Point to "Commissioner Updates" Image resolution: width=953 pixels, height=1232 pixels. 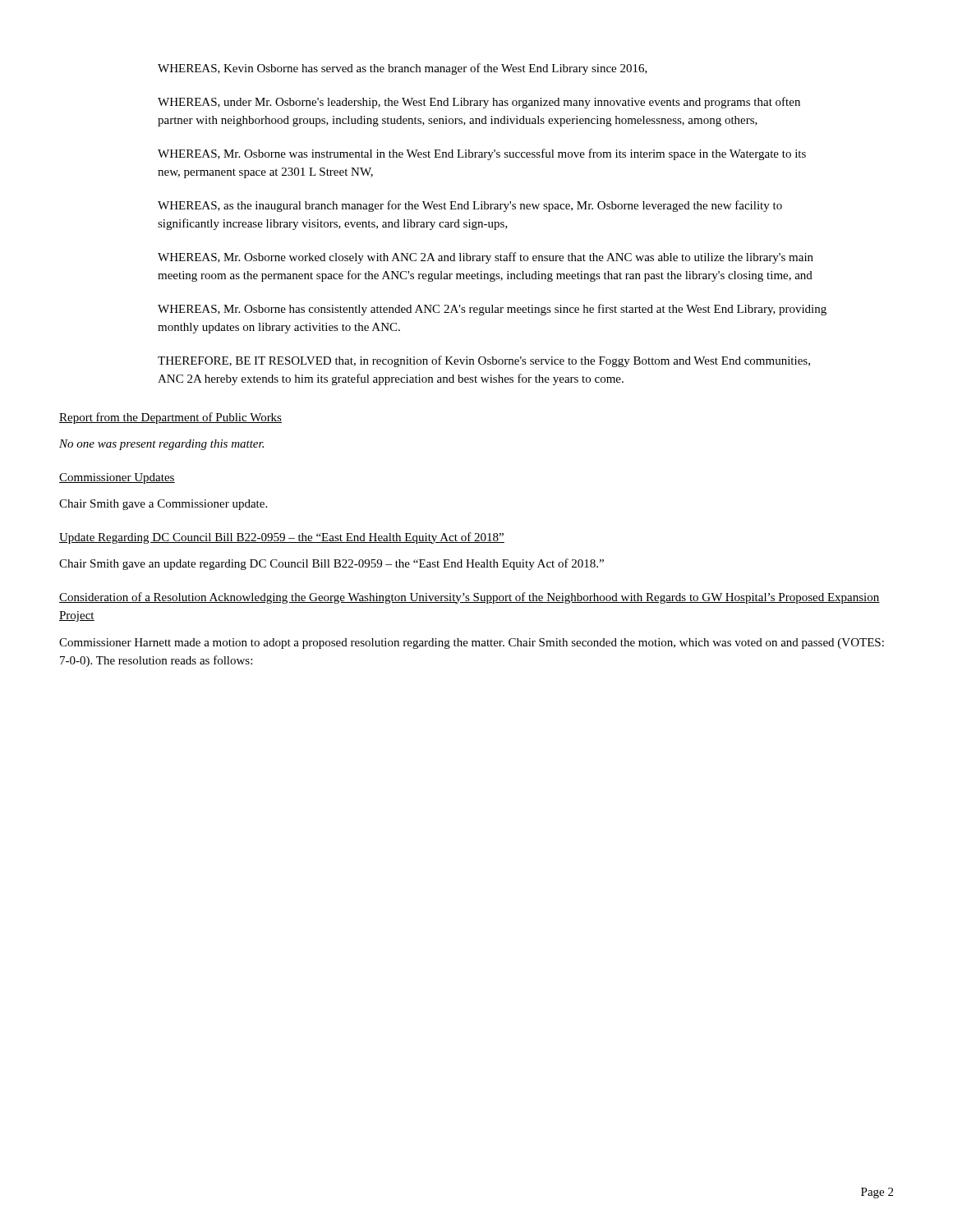coord(117,477)
